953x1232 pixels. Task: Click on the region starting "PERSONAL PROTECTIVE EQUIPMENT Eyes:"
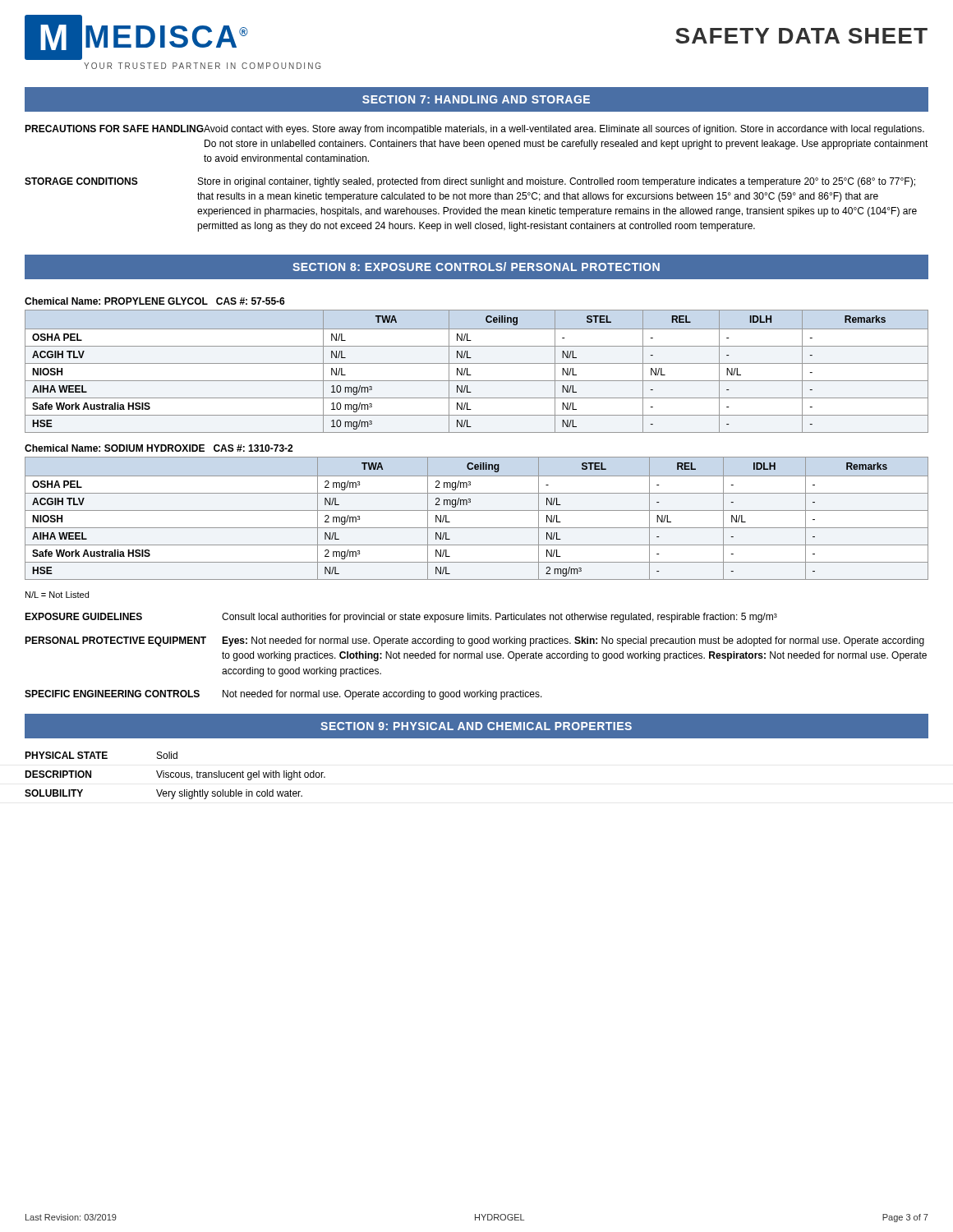(x=476, y=656)
